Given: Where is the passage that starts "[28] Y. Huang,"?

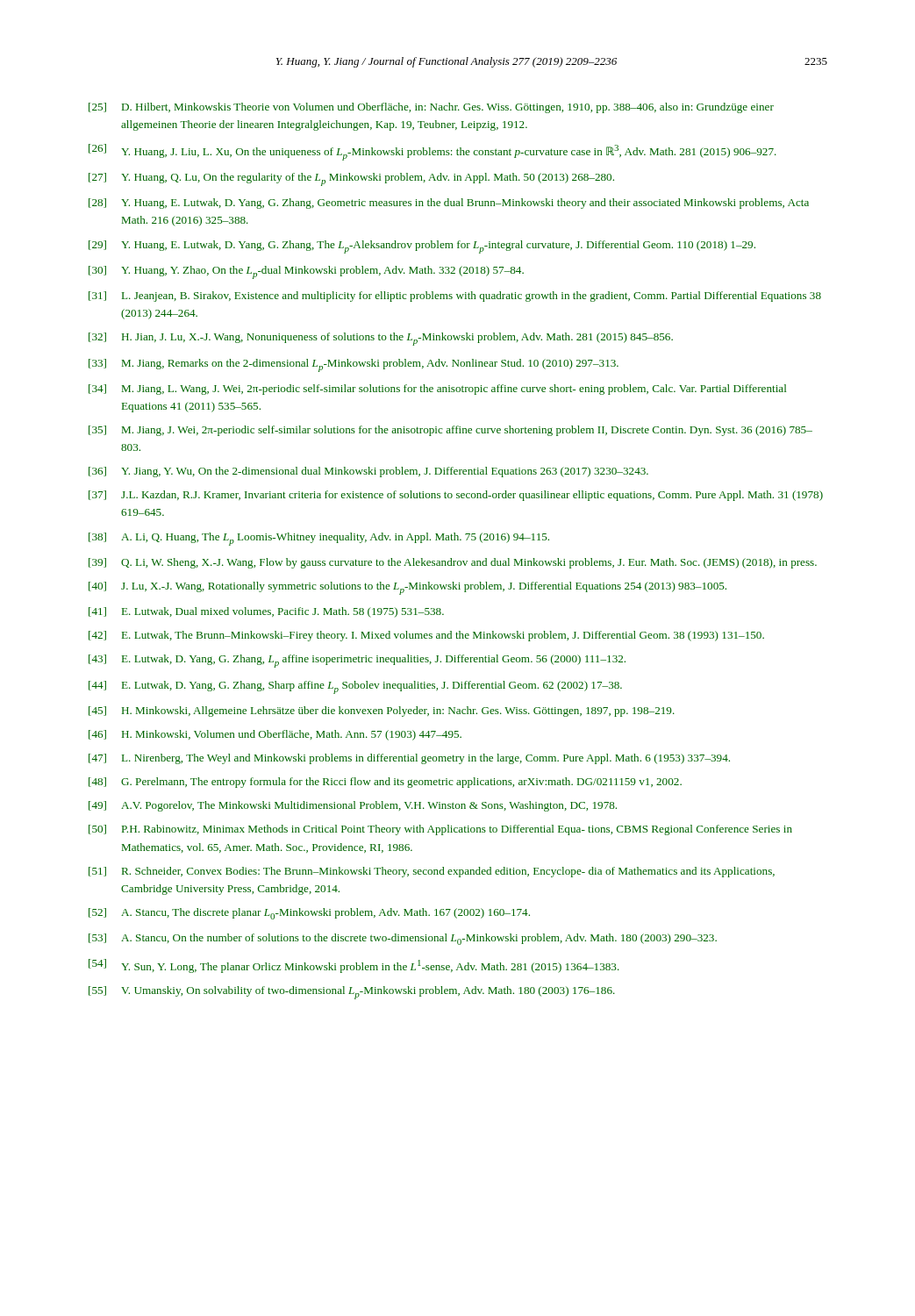Looking at the screenshot, I should coord(458,212).
